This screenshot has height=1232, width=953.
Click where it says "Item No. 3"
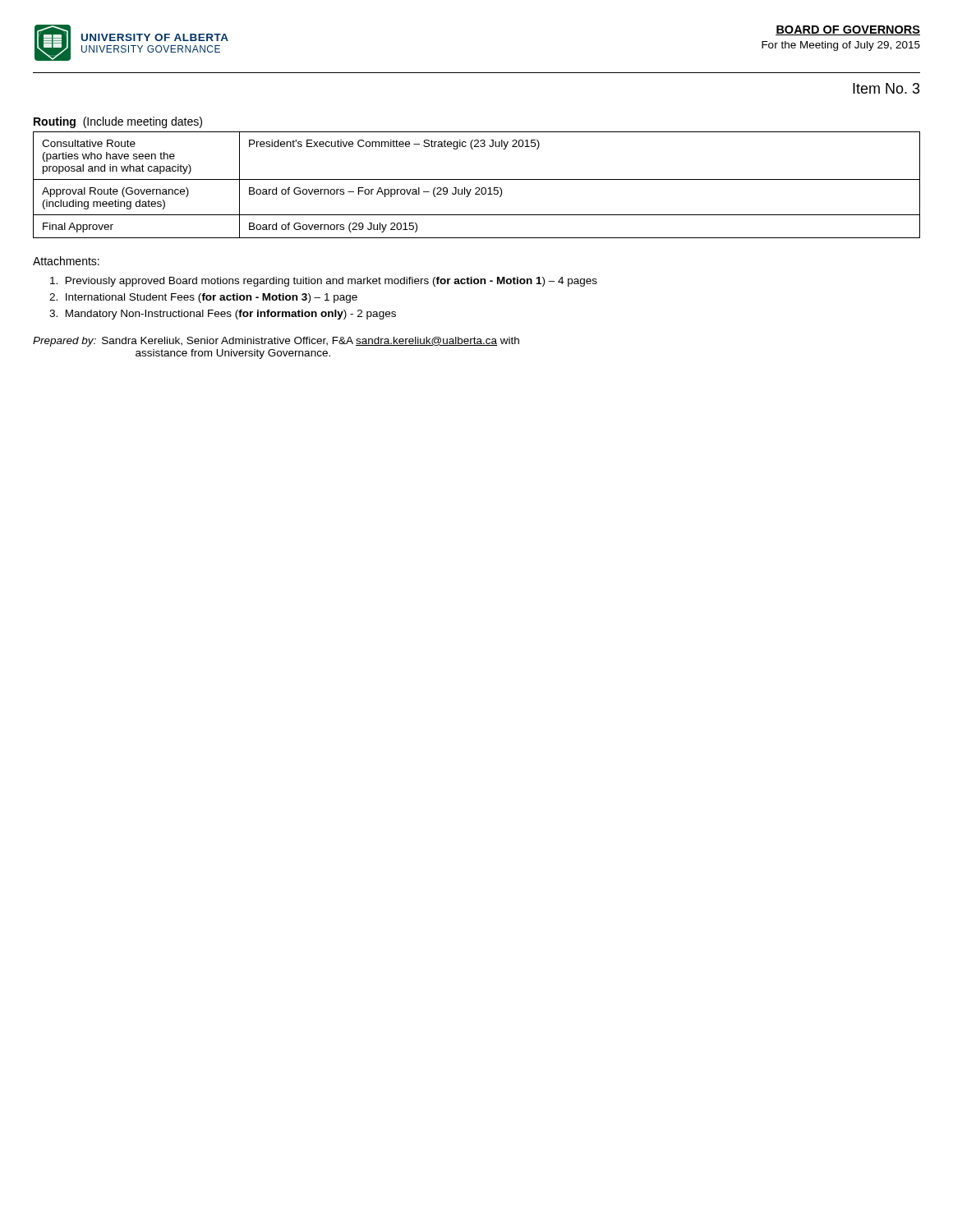coord(886,89)
